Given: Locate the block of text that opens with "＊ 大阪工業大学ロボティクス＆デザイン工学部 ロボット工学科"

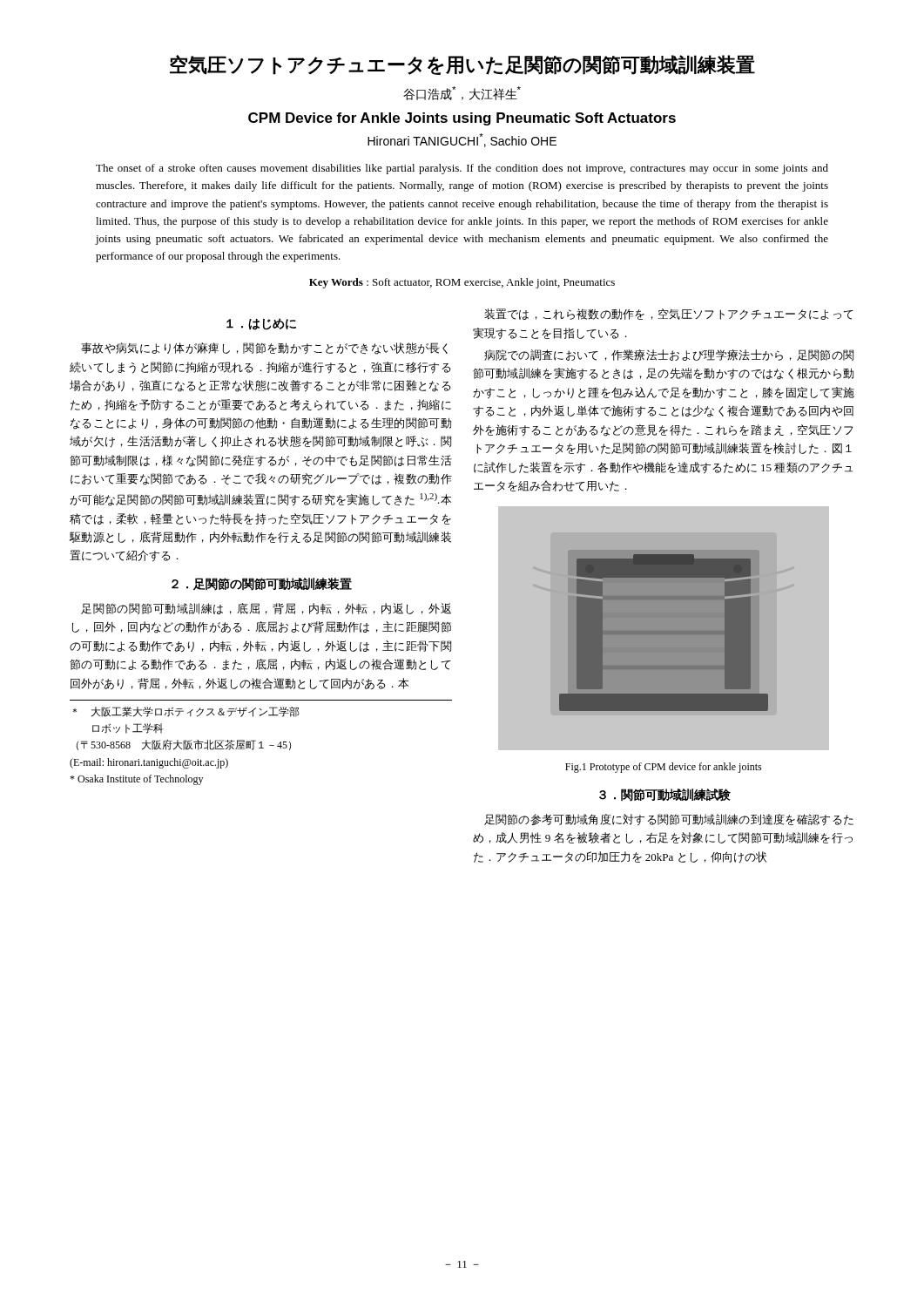Looking at the screenshot, I should pyautogui.click(x=185, y=745).
